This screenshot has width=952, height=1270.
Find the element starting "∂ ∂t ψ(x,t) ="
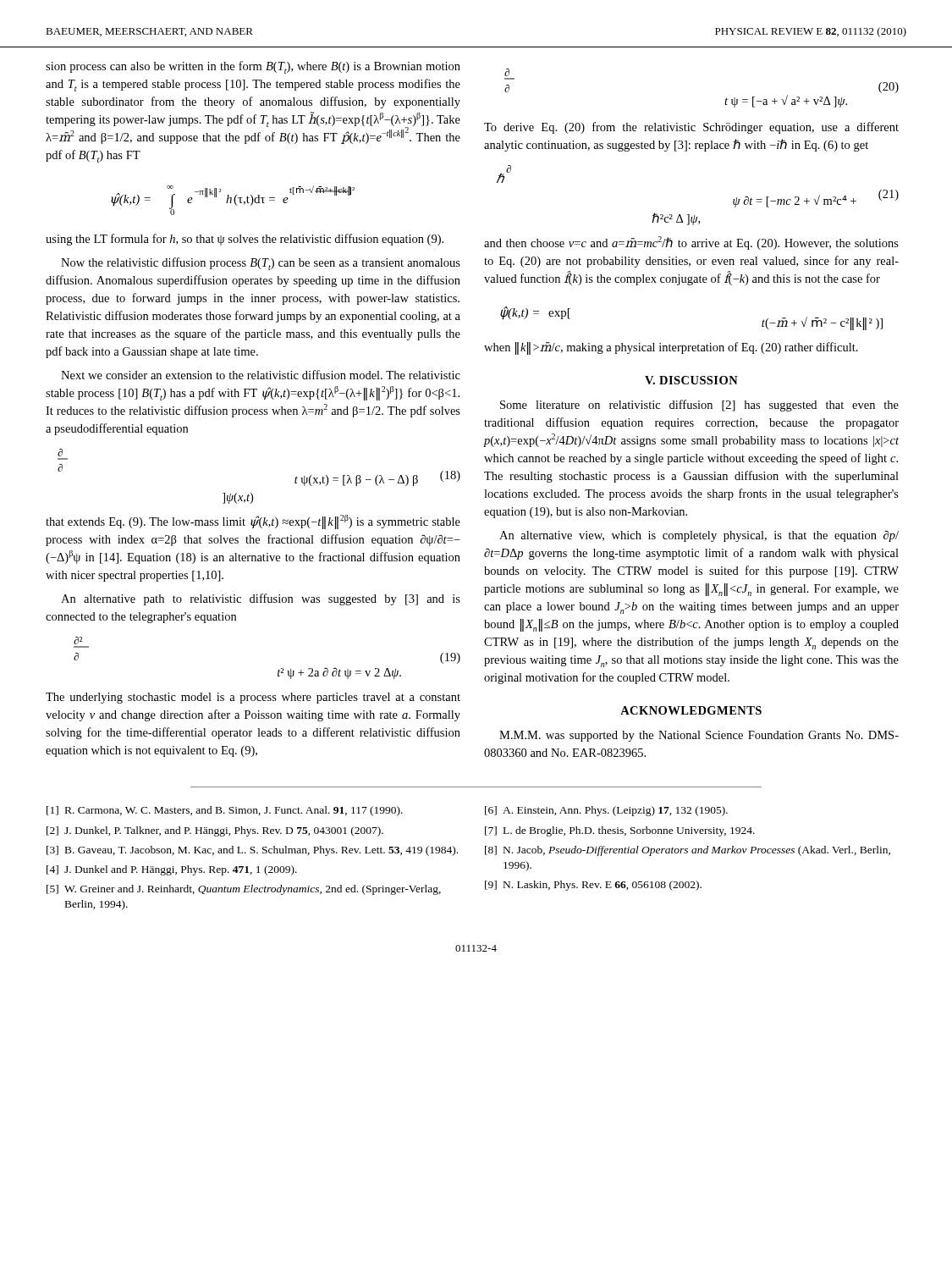pos(60,453)
